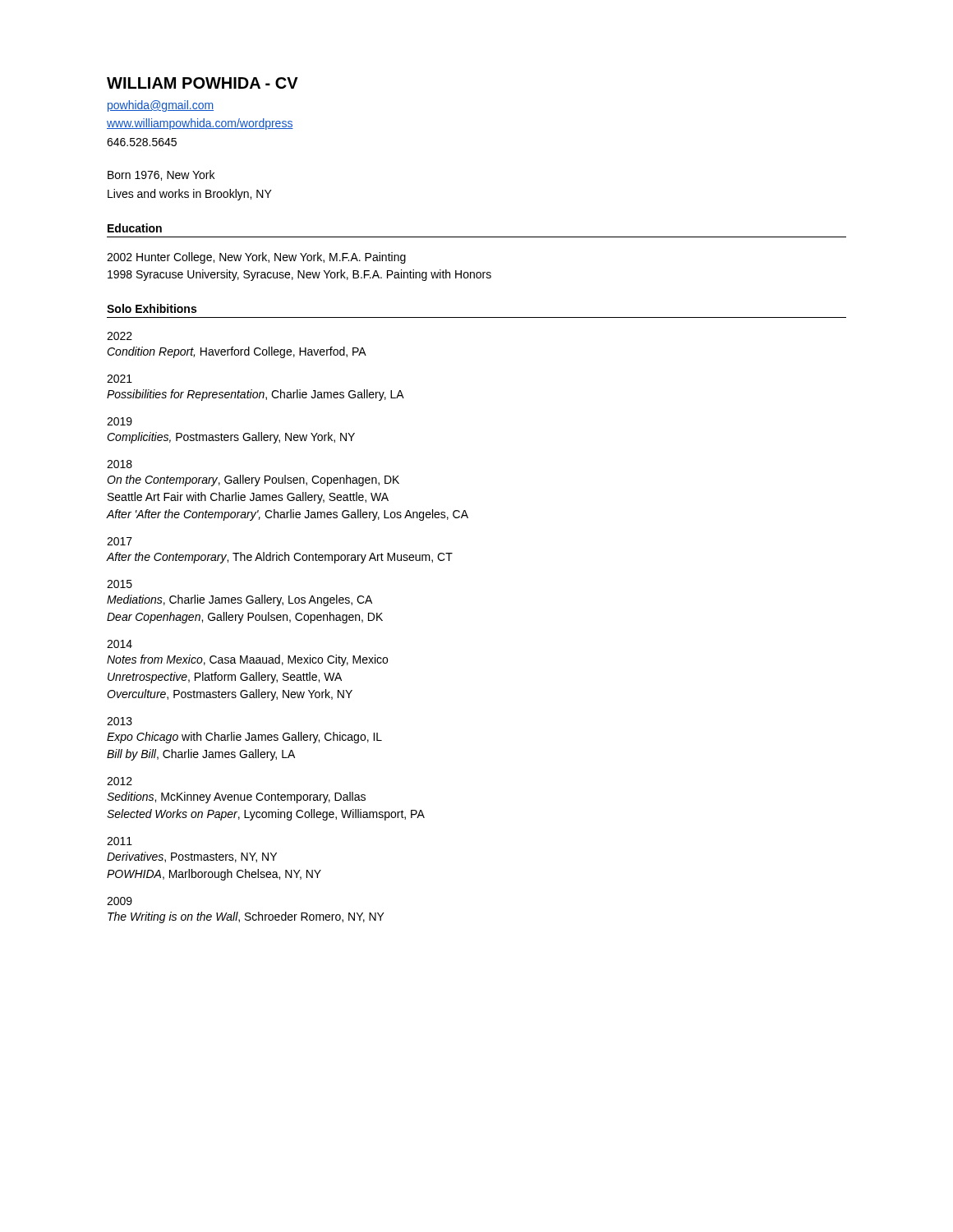
Task: Find the block starting "2021 Possibilities for Representation, Charlie James Gallery, LA"
Action: [x=120, y=379]
